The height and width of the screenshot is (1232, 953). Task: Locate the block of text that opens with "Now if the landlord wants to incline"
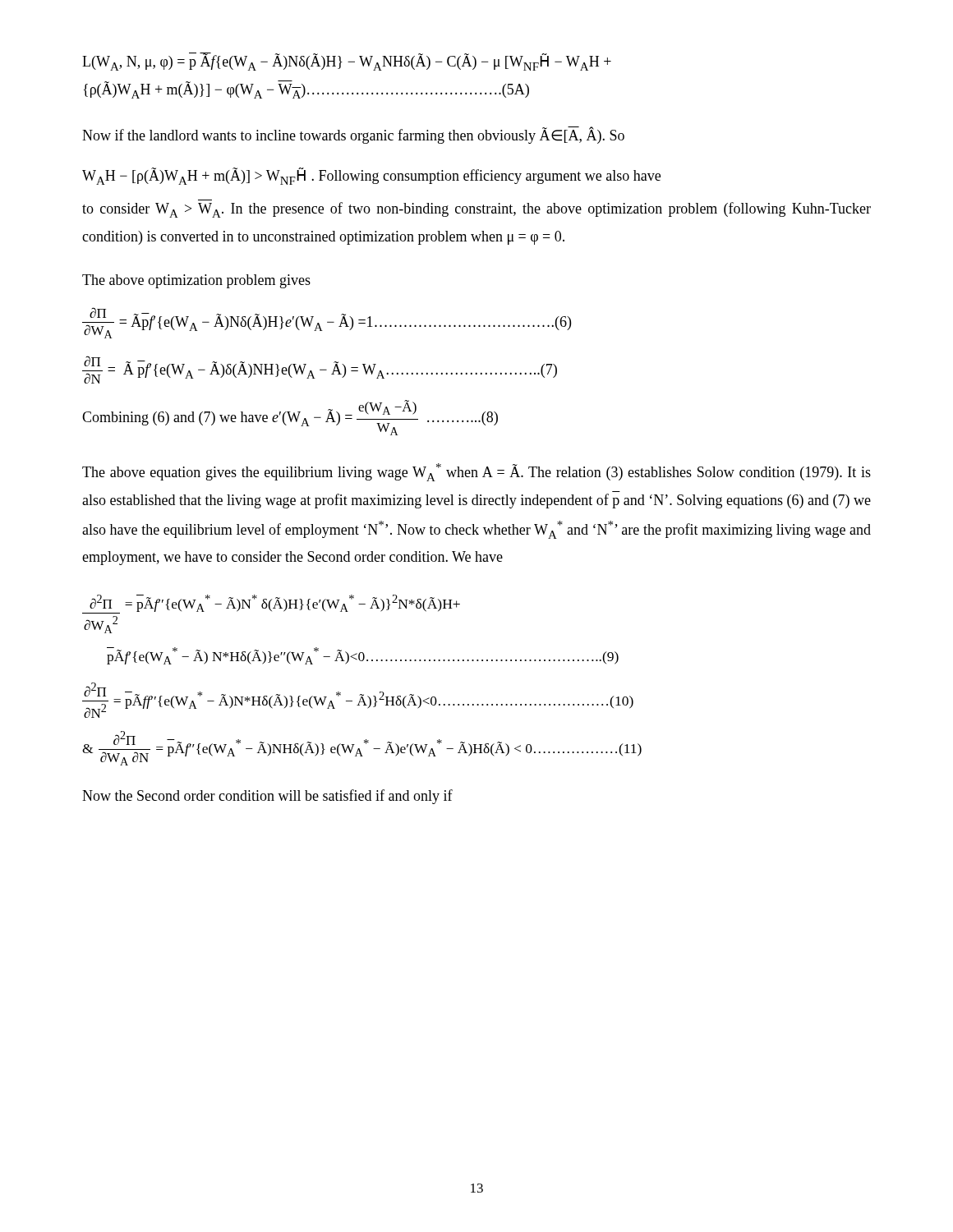click(354, 135)
